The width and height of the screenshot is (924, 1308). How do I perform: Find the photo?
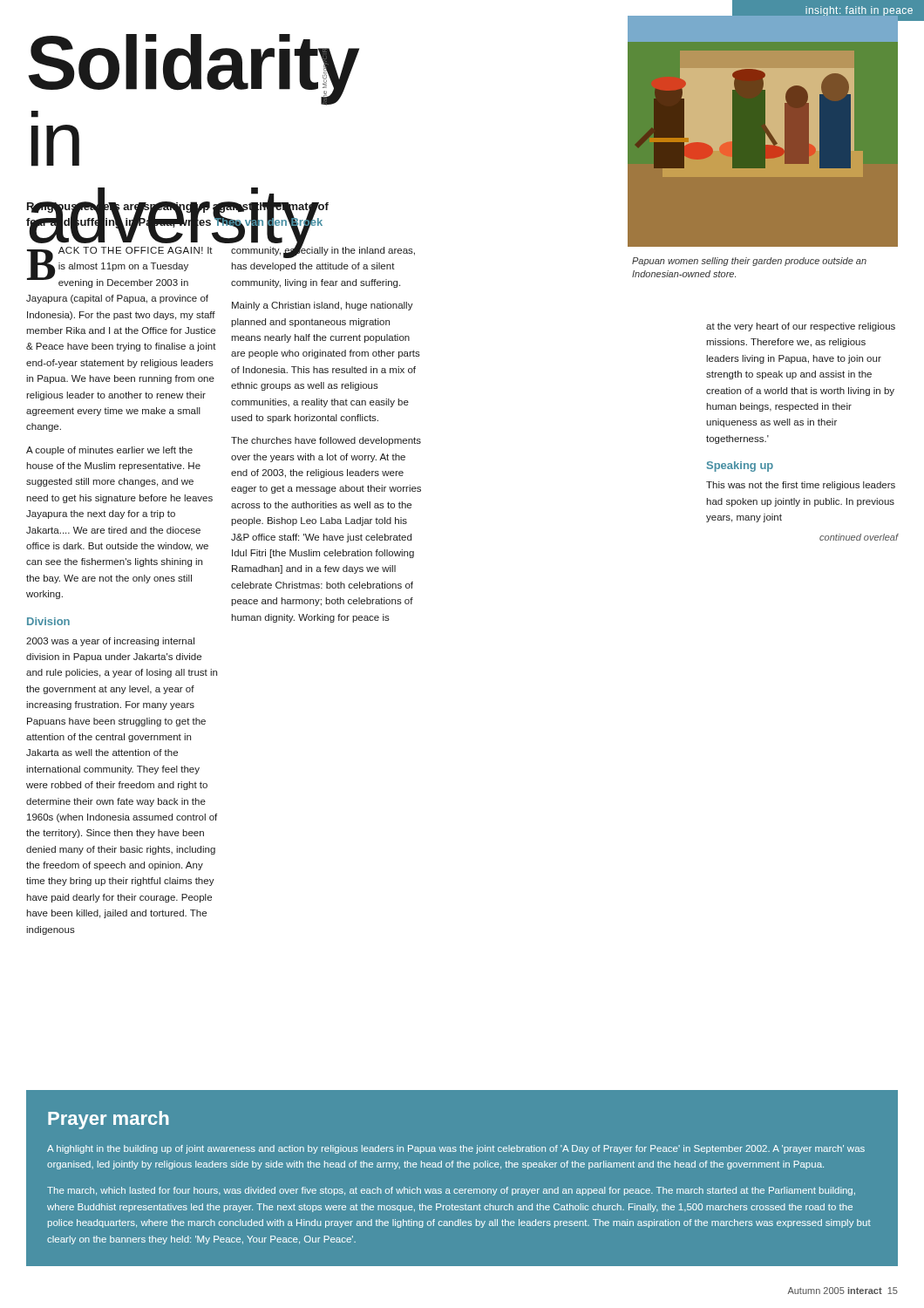[x=763, y=133]
